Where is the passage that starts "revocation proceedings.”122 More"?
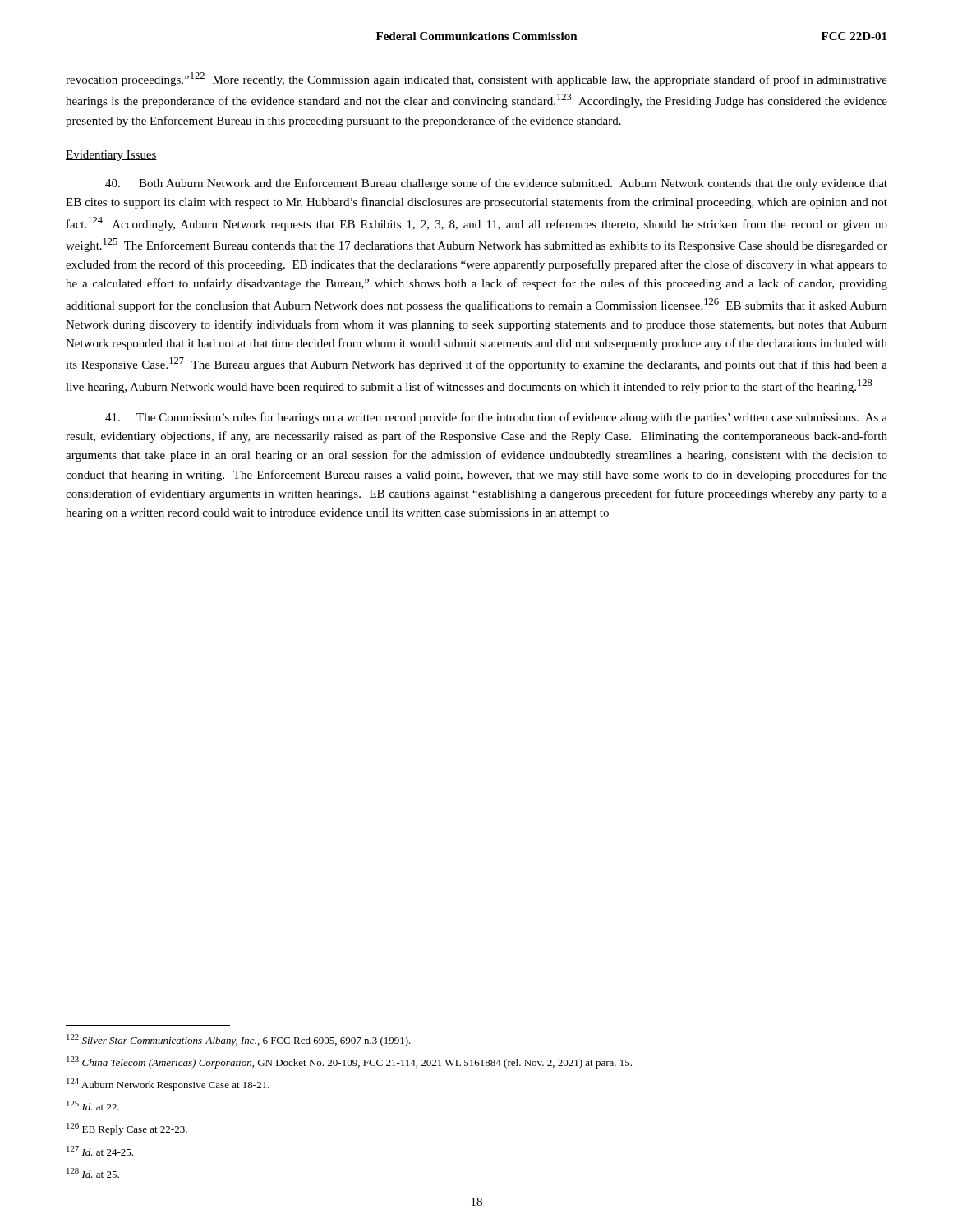This screenshot has height=1232, width=953. tap(476, 98)
